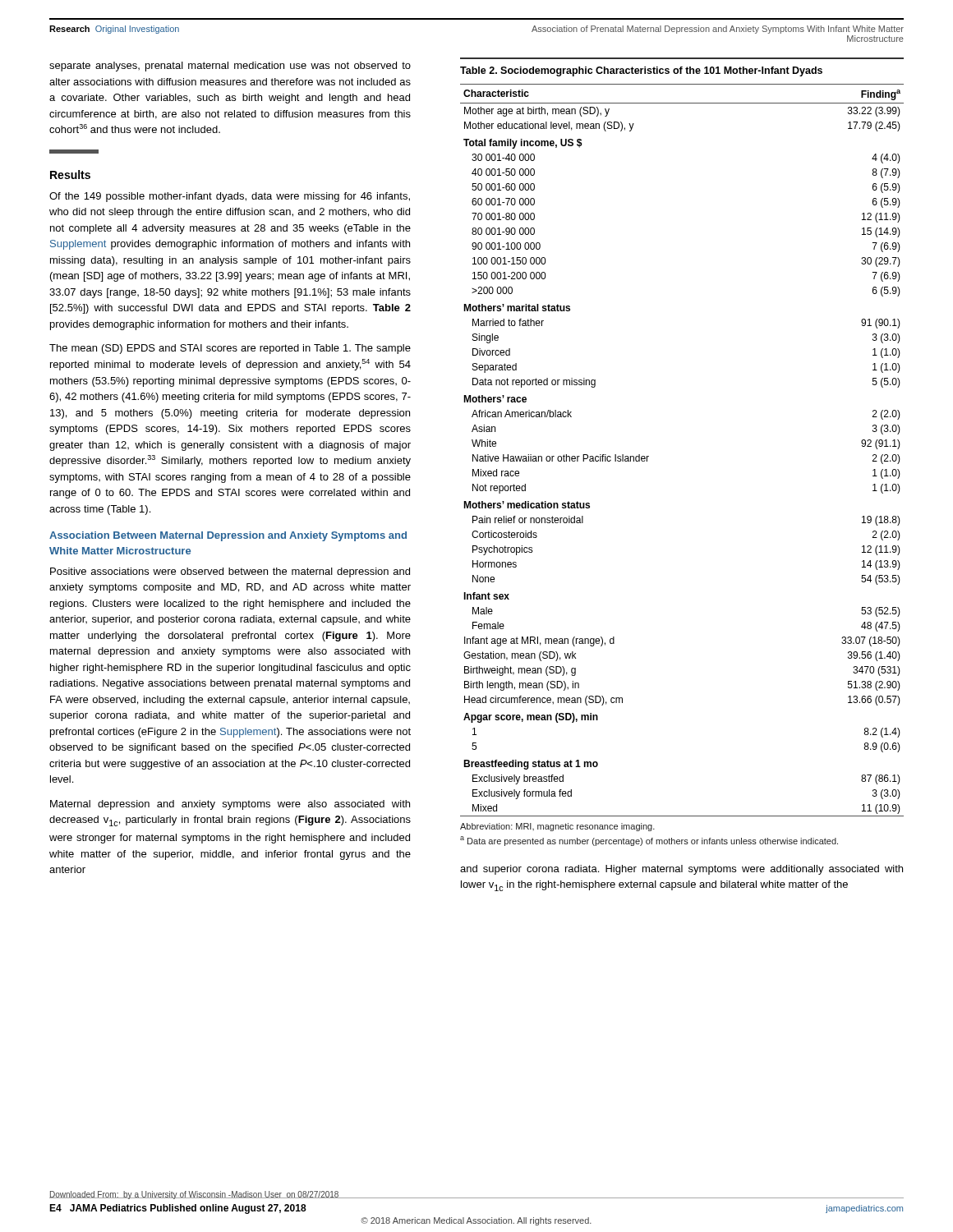The image size is (953, 1232).
Task: Locate the section header that opens with "Association Between Maternal Depression and"
Action: pyautogui.click(x=228, y=543)
